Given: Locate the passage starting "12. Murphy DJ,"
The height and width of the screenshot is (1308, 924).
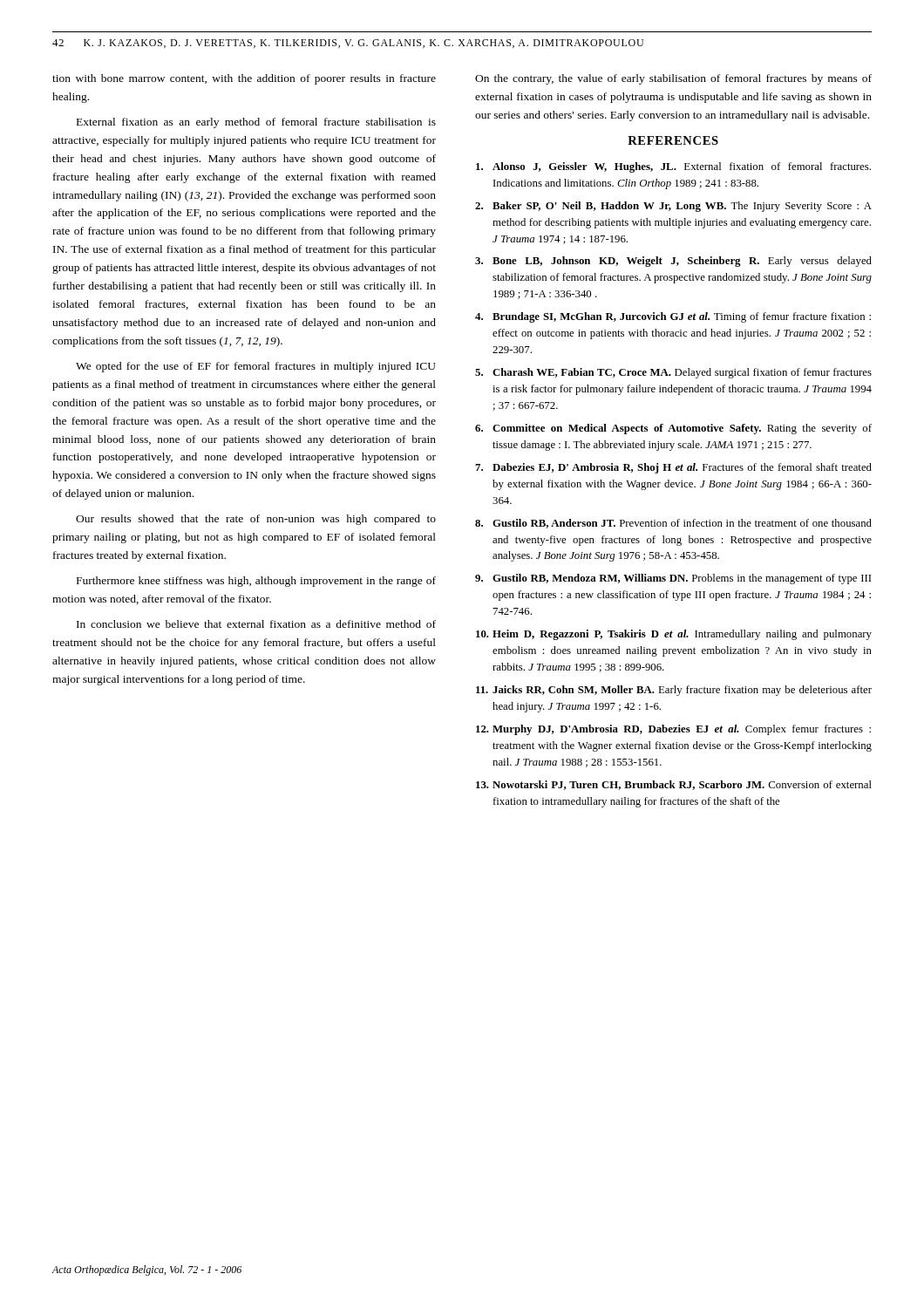Looking at the screenshot, I should click(673, 746).
